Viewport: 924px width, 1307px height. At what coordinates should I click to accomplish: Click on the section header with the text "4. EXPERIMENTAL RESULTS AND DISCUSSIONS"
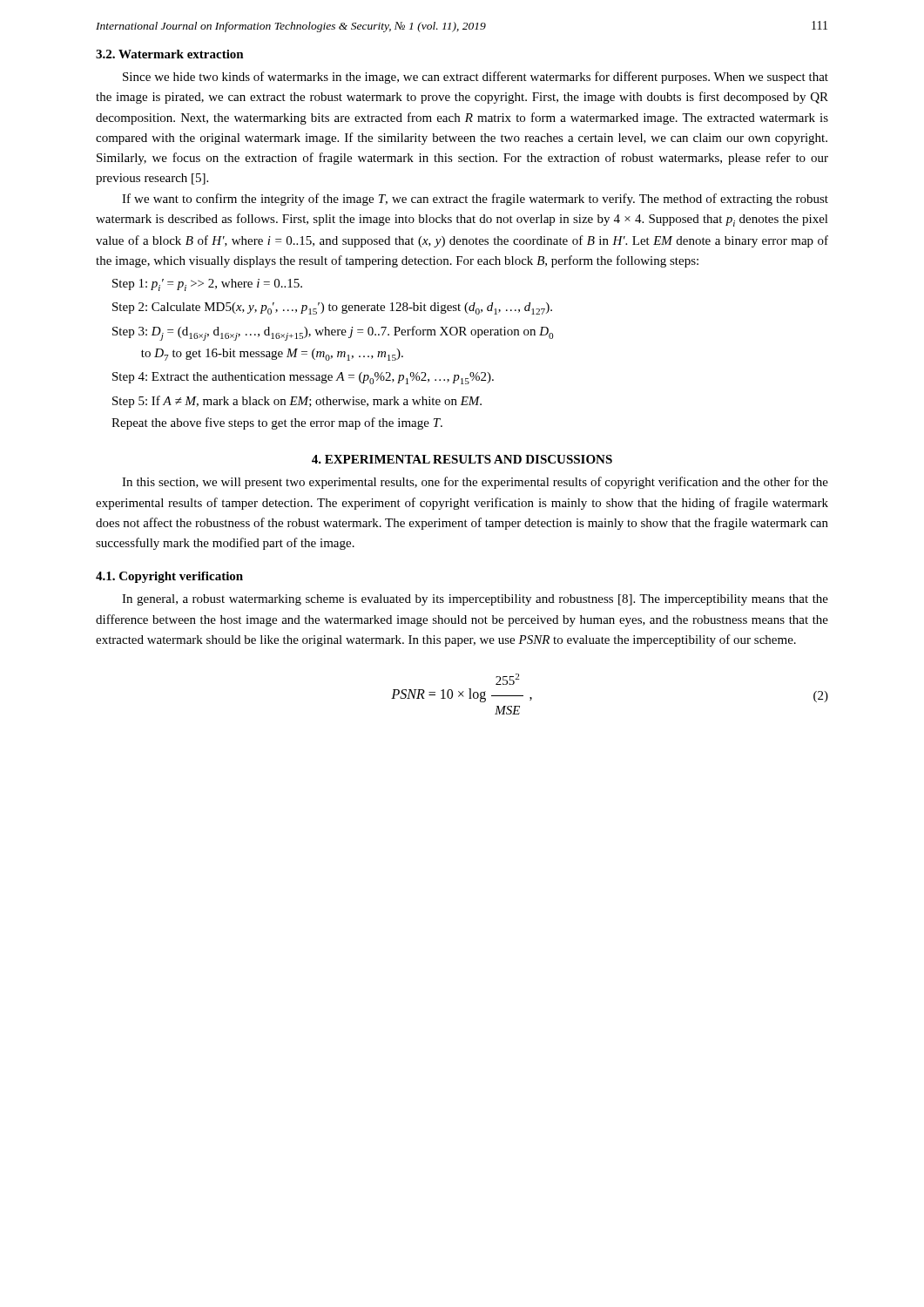(x=462, y=459)
